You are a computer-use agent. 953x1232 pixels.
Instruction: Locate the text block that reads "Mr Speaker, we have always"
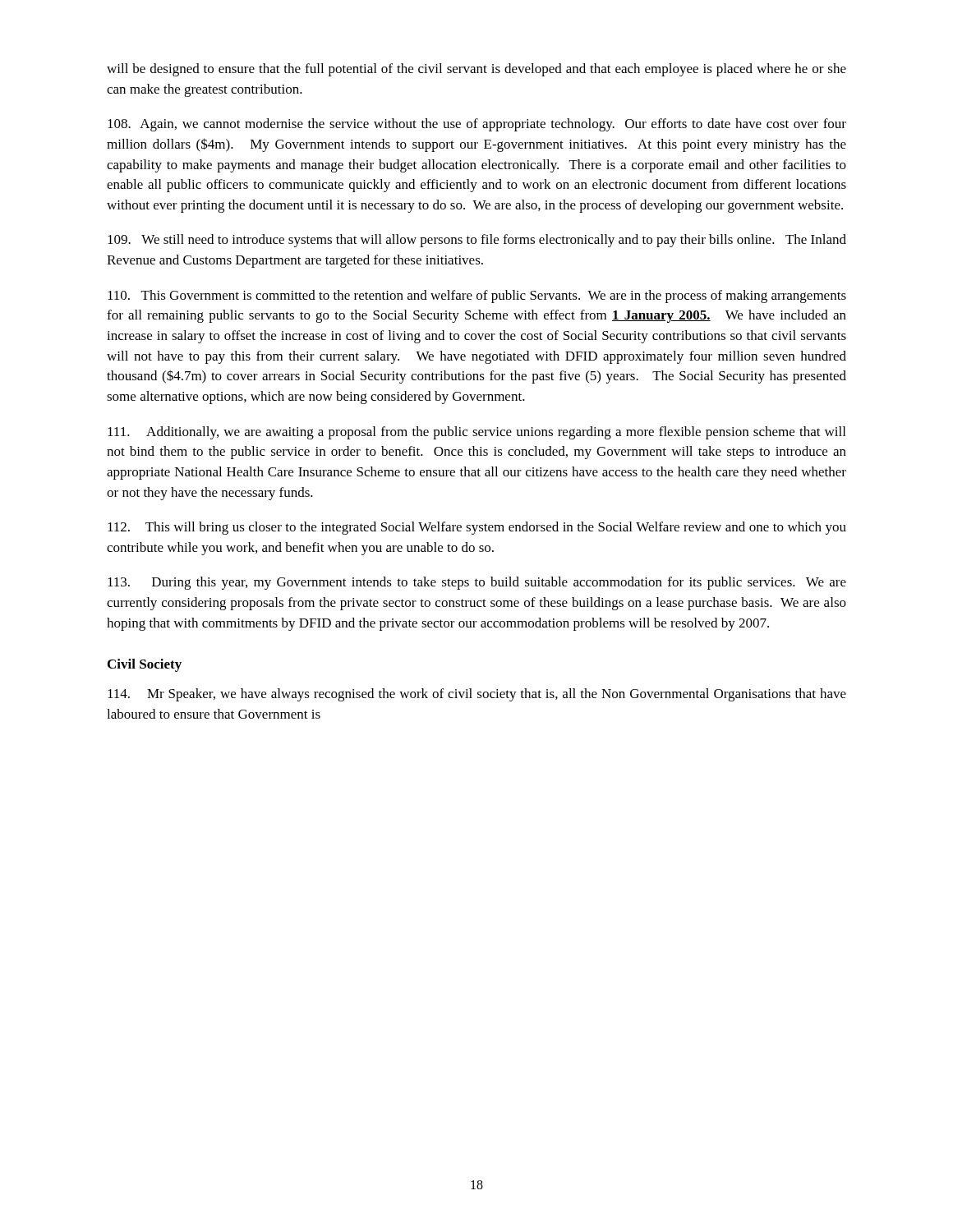476,704
